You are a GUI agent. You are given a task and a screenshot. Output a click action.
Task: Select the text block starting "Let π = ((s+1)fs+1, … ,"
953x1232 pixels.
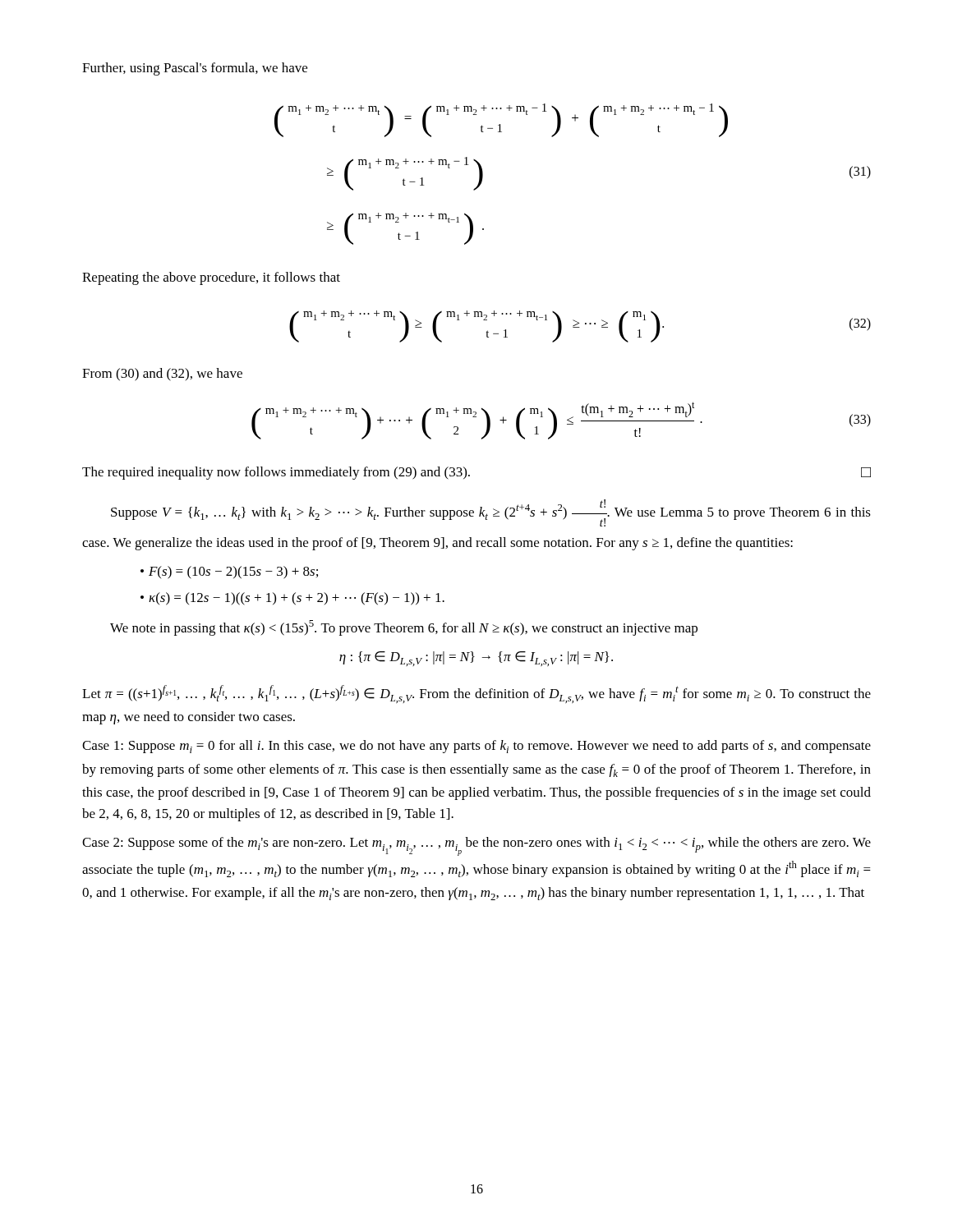click(x=476, y=704)
